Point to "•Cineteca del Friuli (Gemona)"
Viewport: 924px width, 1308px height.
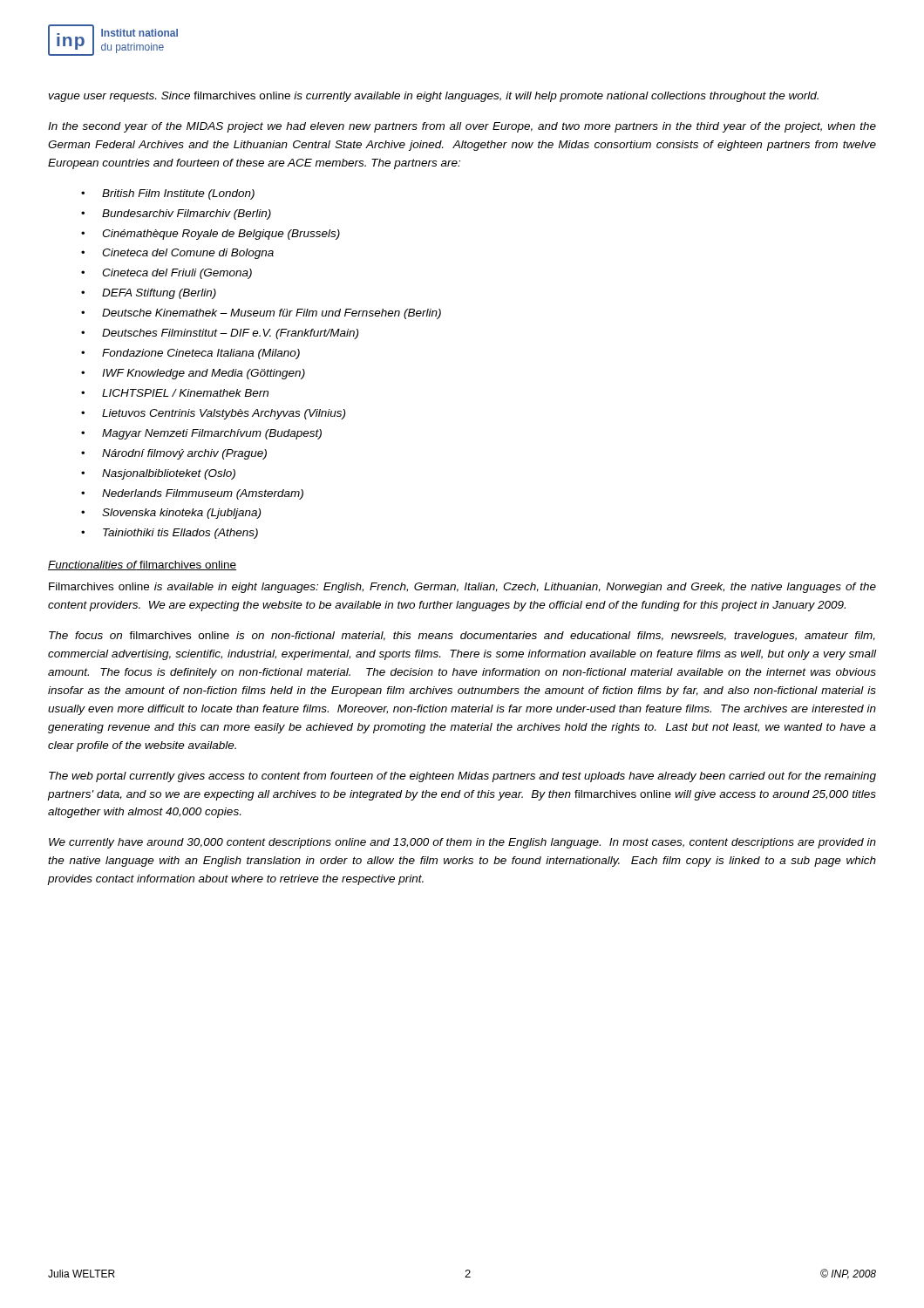pos(167,274)
